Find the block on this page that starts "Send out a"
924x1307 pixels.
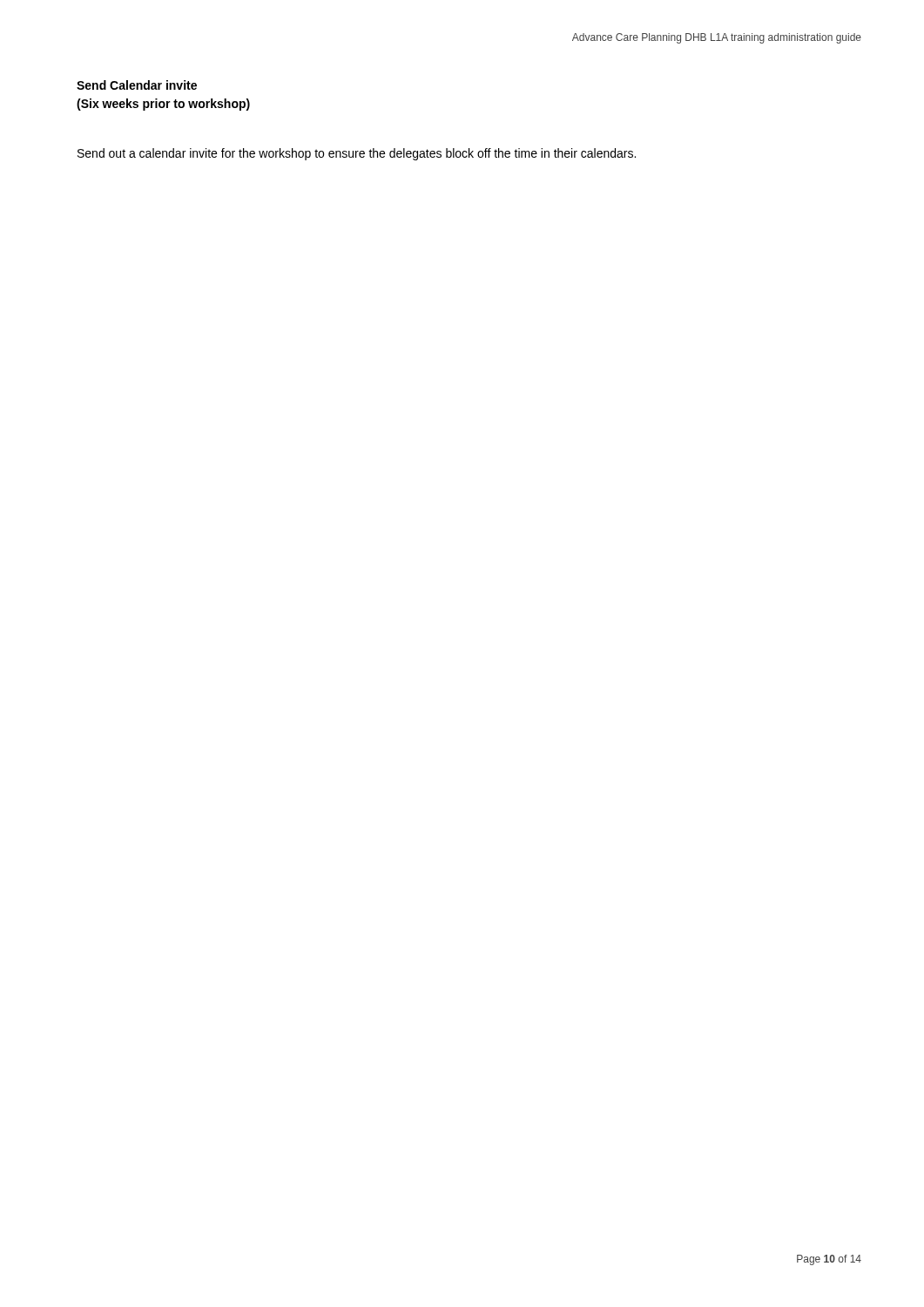(357, 153)
